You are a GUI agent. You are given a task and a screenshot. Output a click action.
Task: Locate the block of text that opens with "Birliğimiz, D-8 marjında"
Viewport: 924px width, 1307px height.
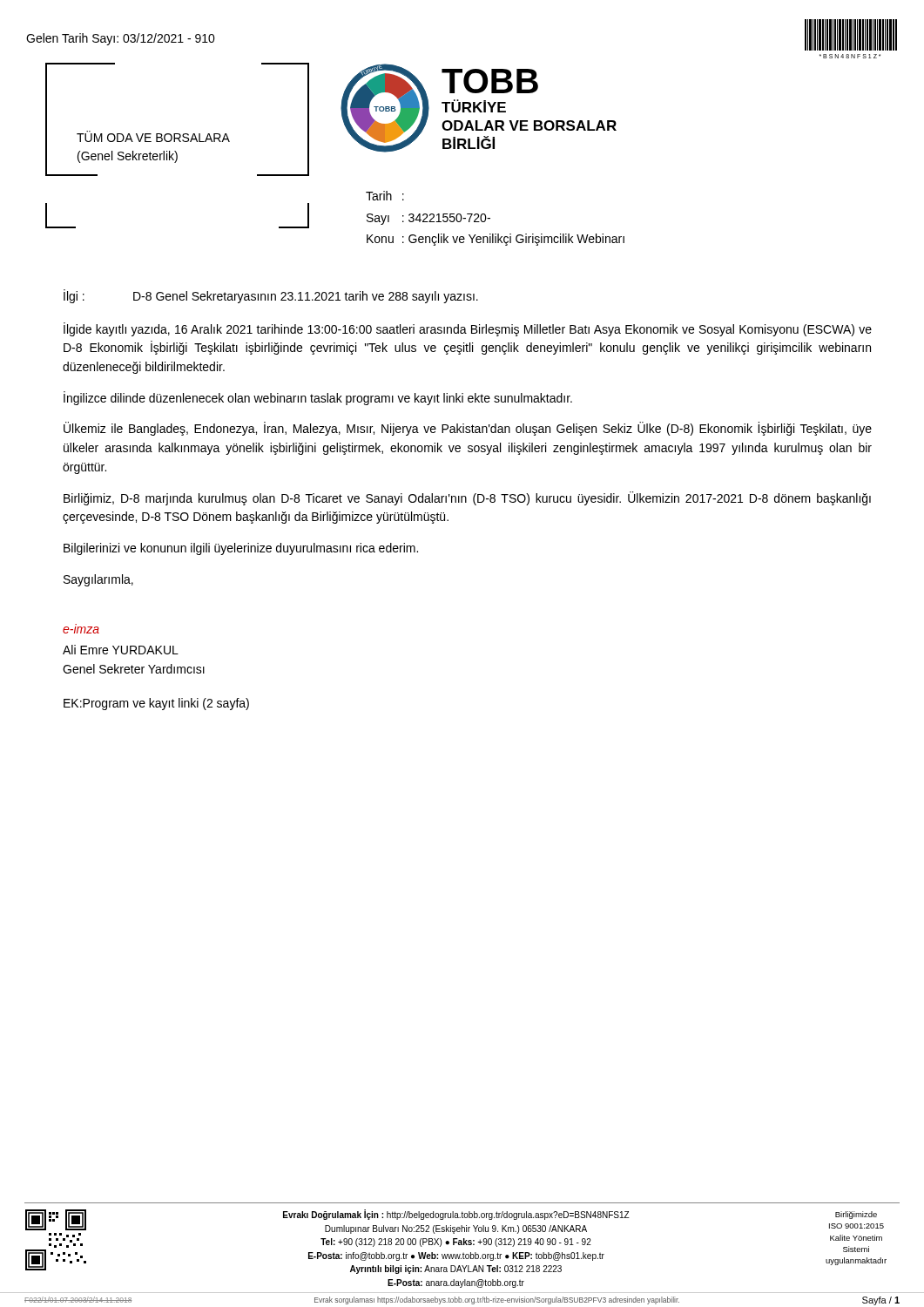click(x=467, y=507)
